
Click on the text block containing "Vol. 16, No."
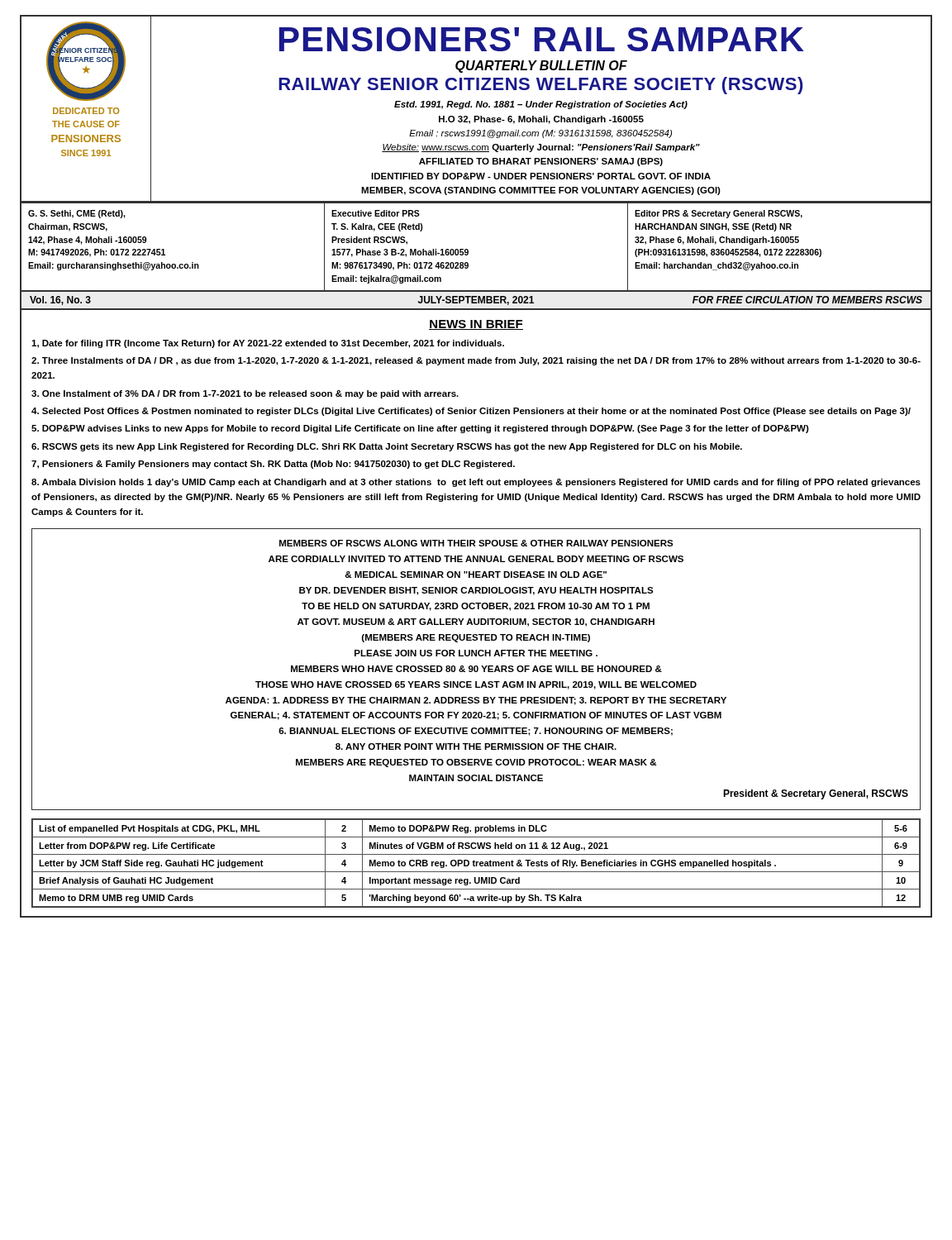[476, 300]
